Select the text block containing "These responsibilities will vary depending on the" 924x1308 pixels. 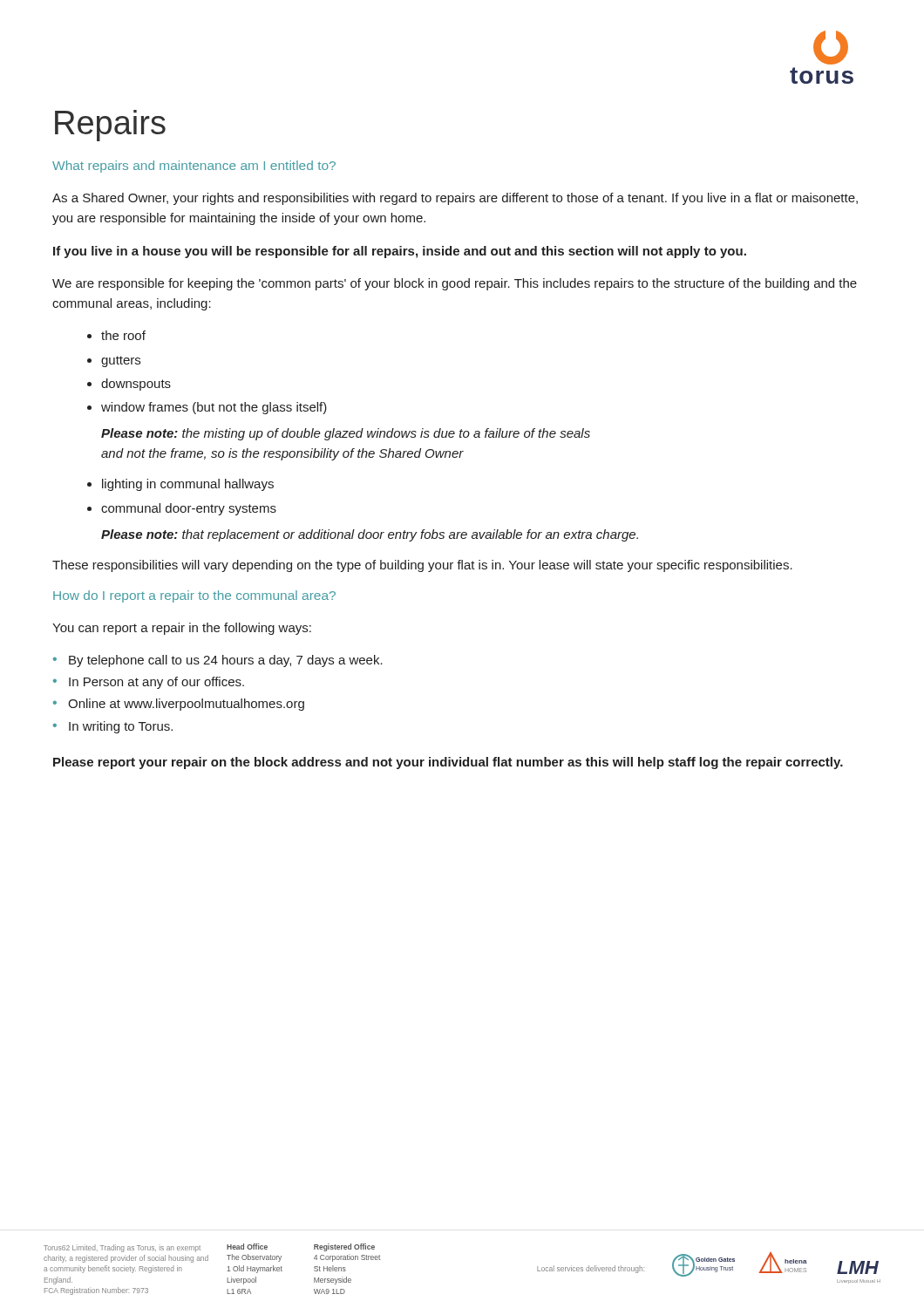point(462,565)
